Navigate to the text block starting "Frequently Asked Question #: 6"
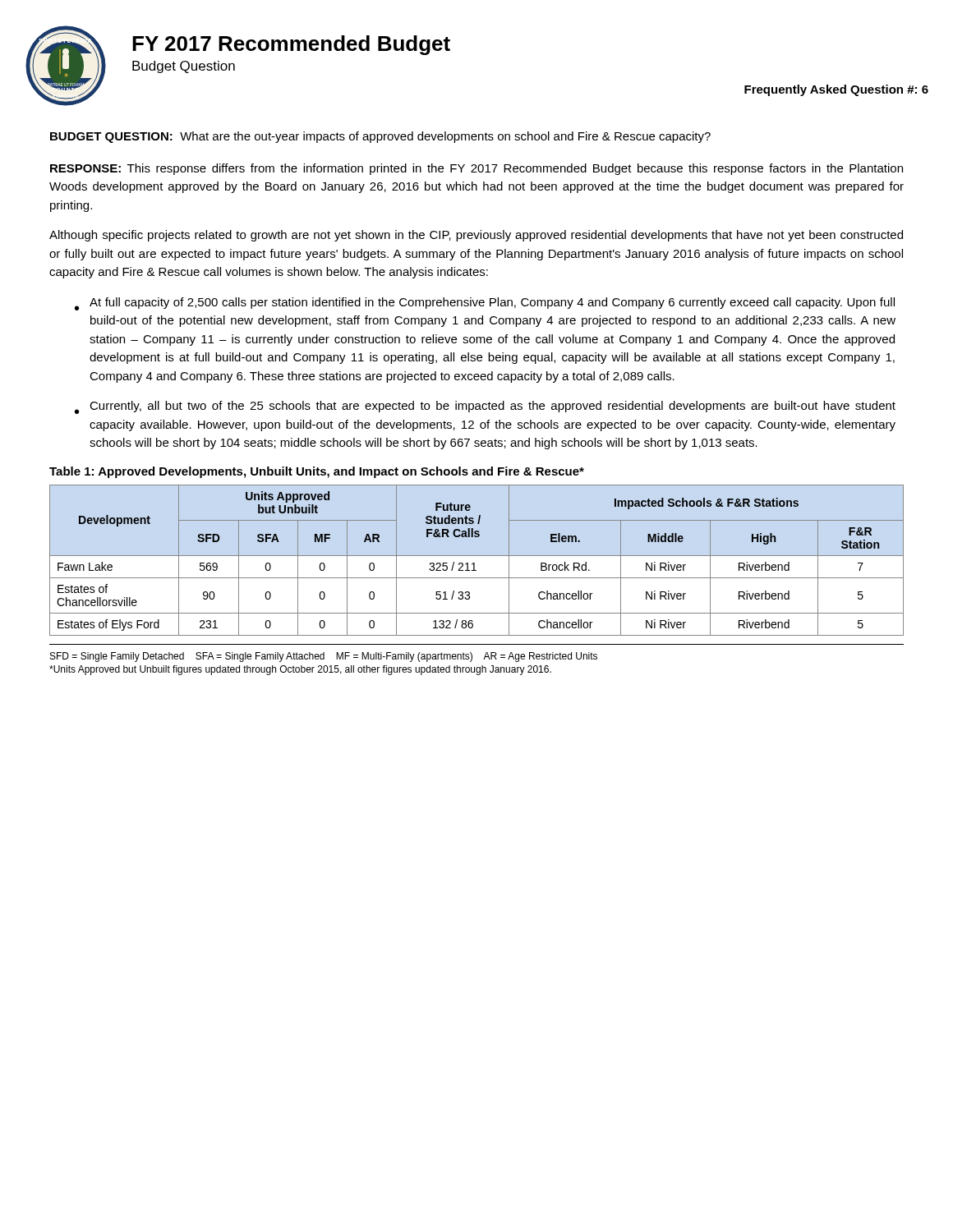Screen dimensions: 1232x953 tap(836, 89)
